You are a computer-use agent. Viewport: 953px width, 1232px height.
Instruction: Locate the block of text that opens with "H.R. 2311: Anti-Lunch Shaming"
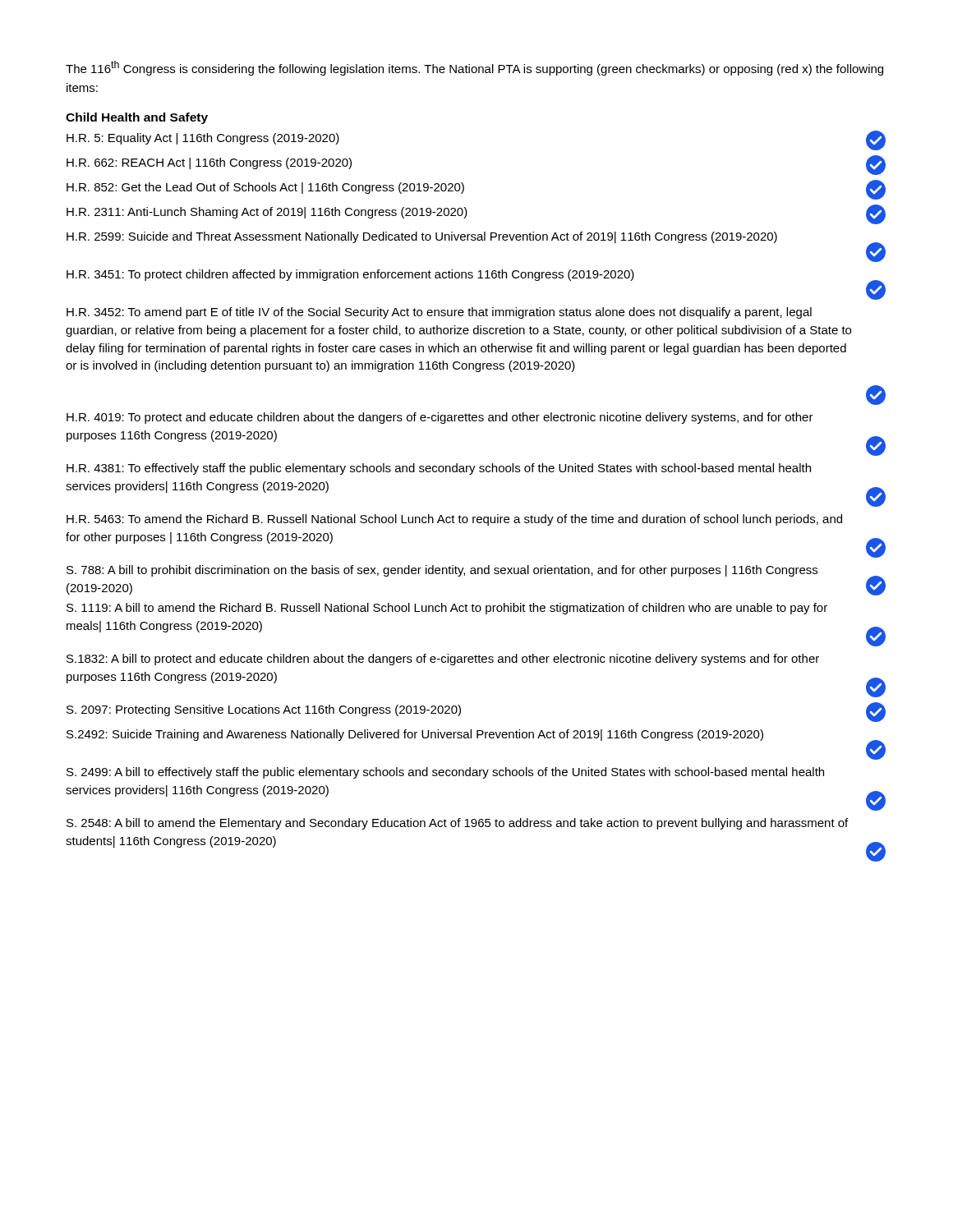476,214
